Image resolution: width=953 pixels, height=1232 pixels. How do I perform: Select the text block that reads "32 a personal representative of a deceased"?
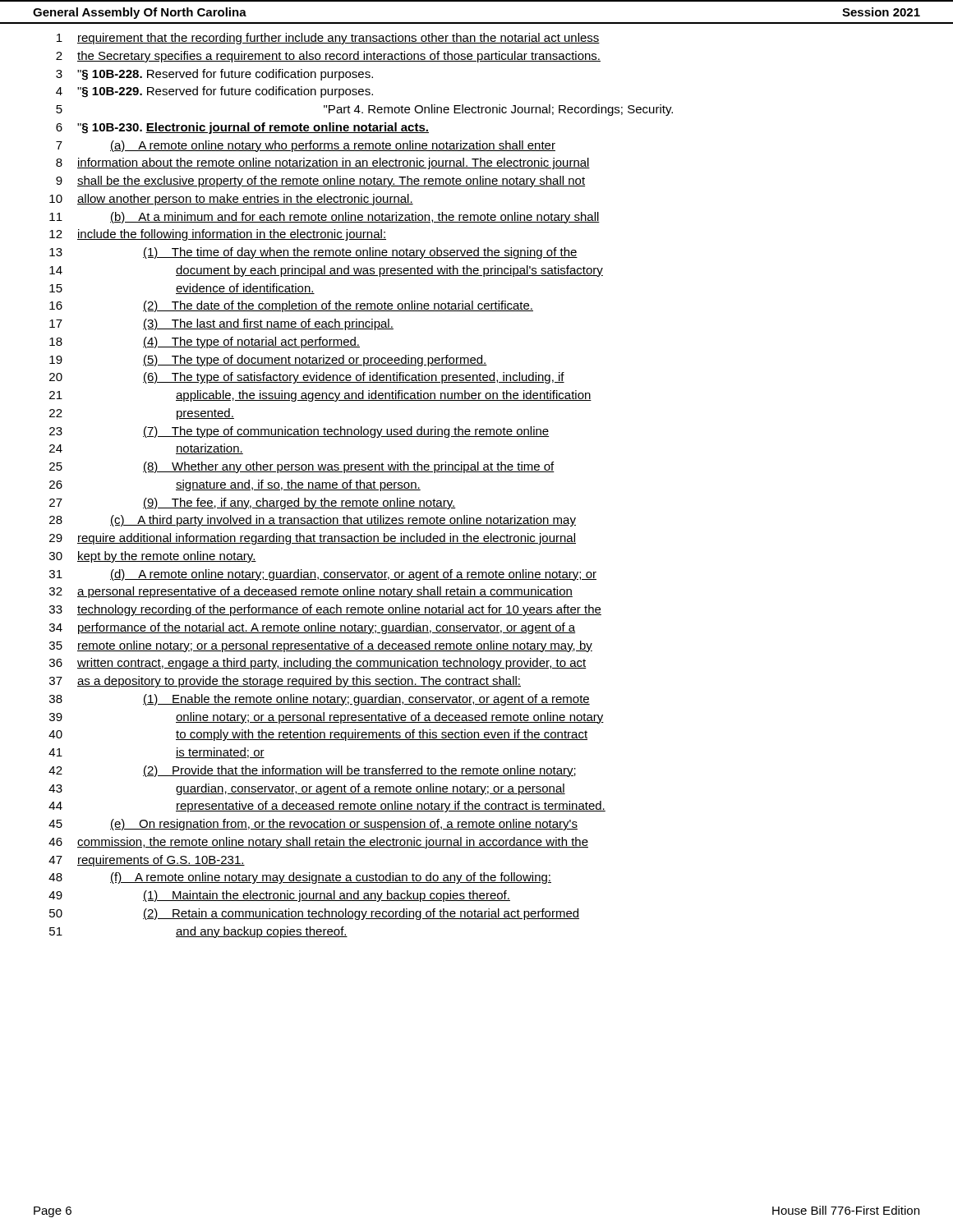coord(476,591)
